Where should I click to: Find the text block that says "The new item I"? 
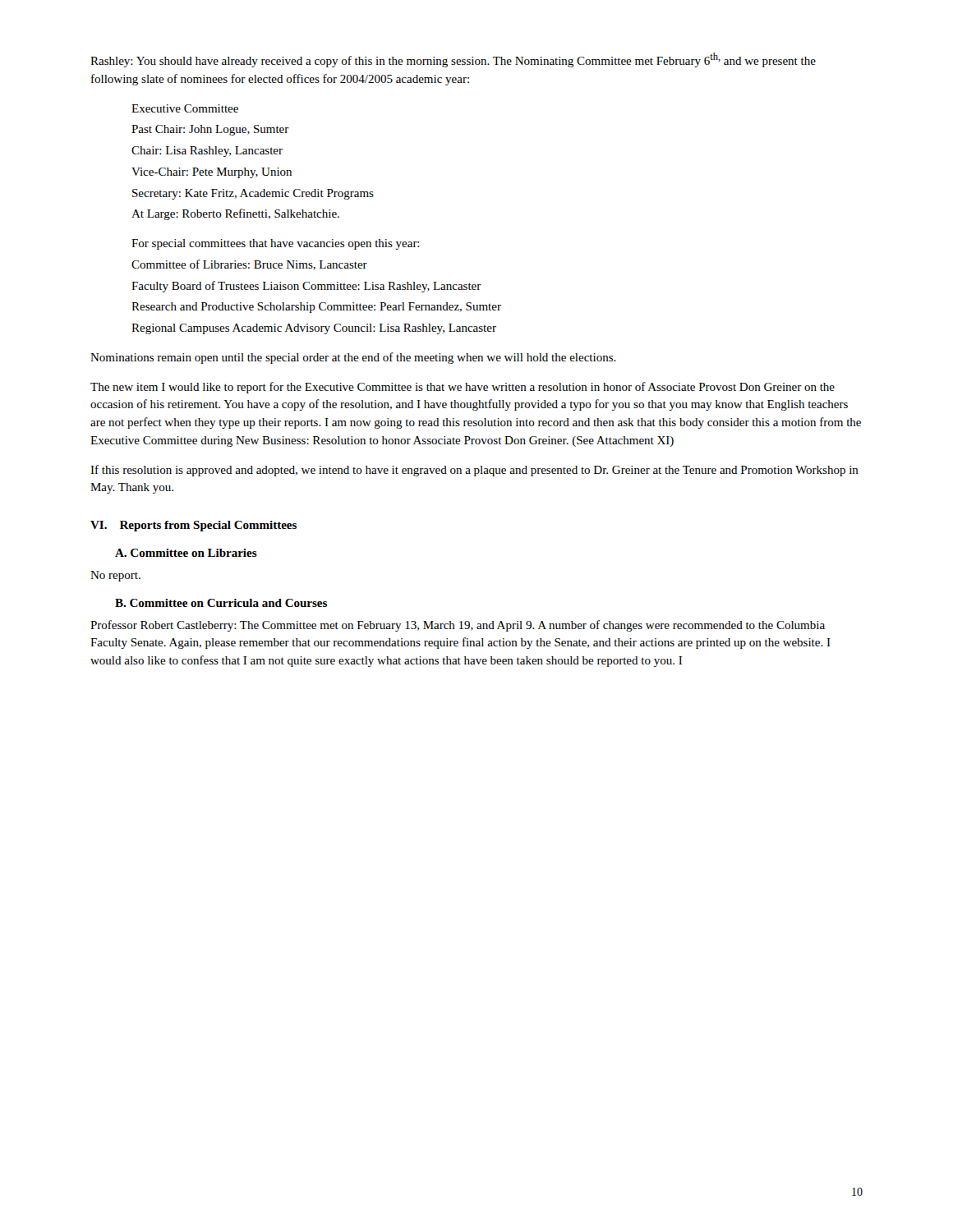476,414
